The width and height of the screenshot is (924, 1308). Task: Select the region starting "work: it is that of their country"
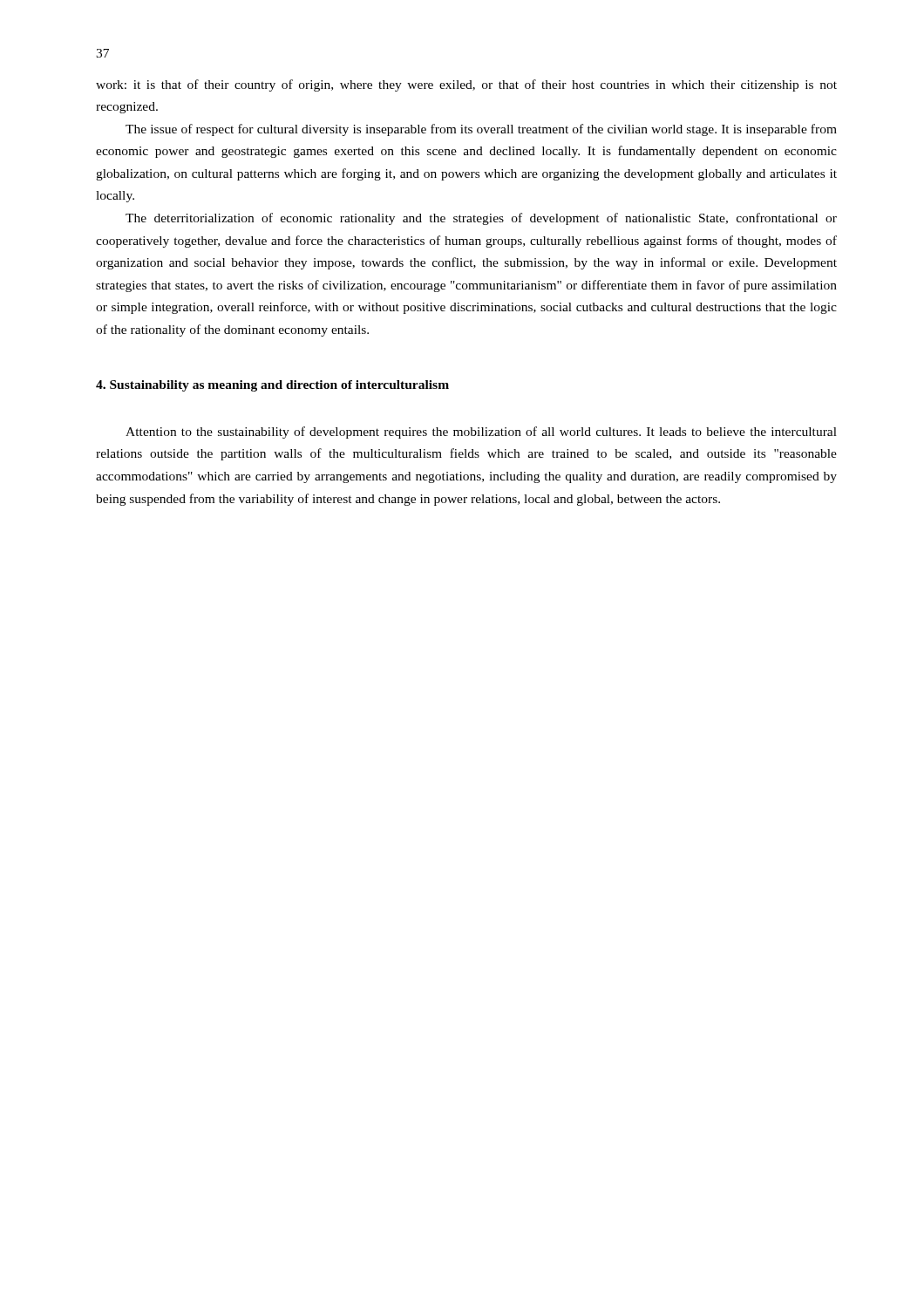click(x=466, y=207)
